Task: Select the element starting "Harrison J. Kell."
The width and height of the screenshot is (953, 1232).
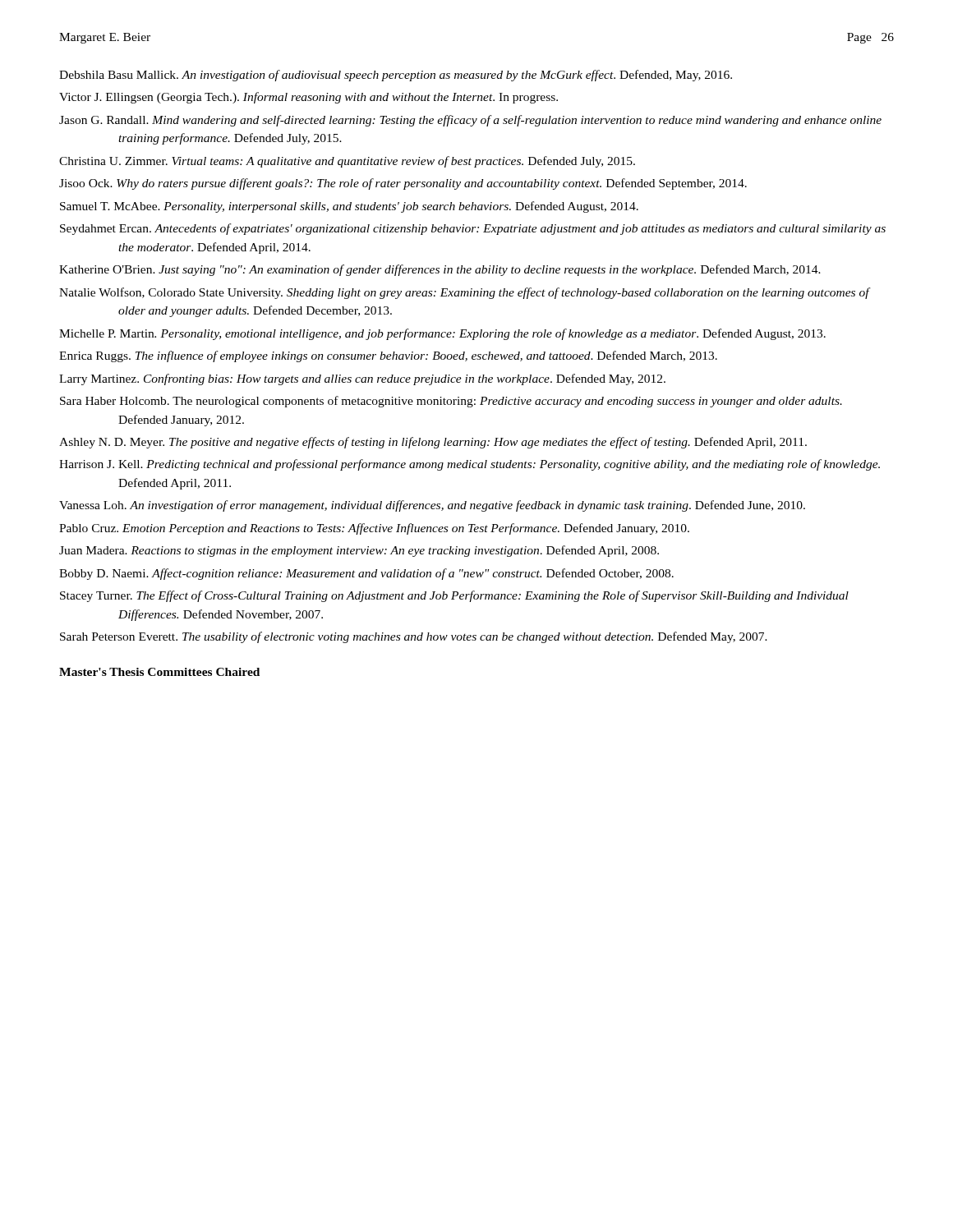Action: coord(470,473)
